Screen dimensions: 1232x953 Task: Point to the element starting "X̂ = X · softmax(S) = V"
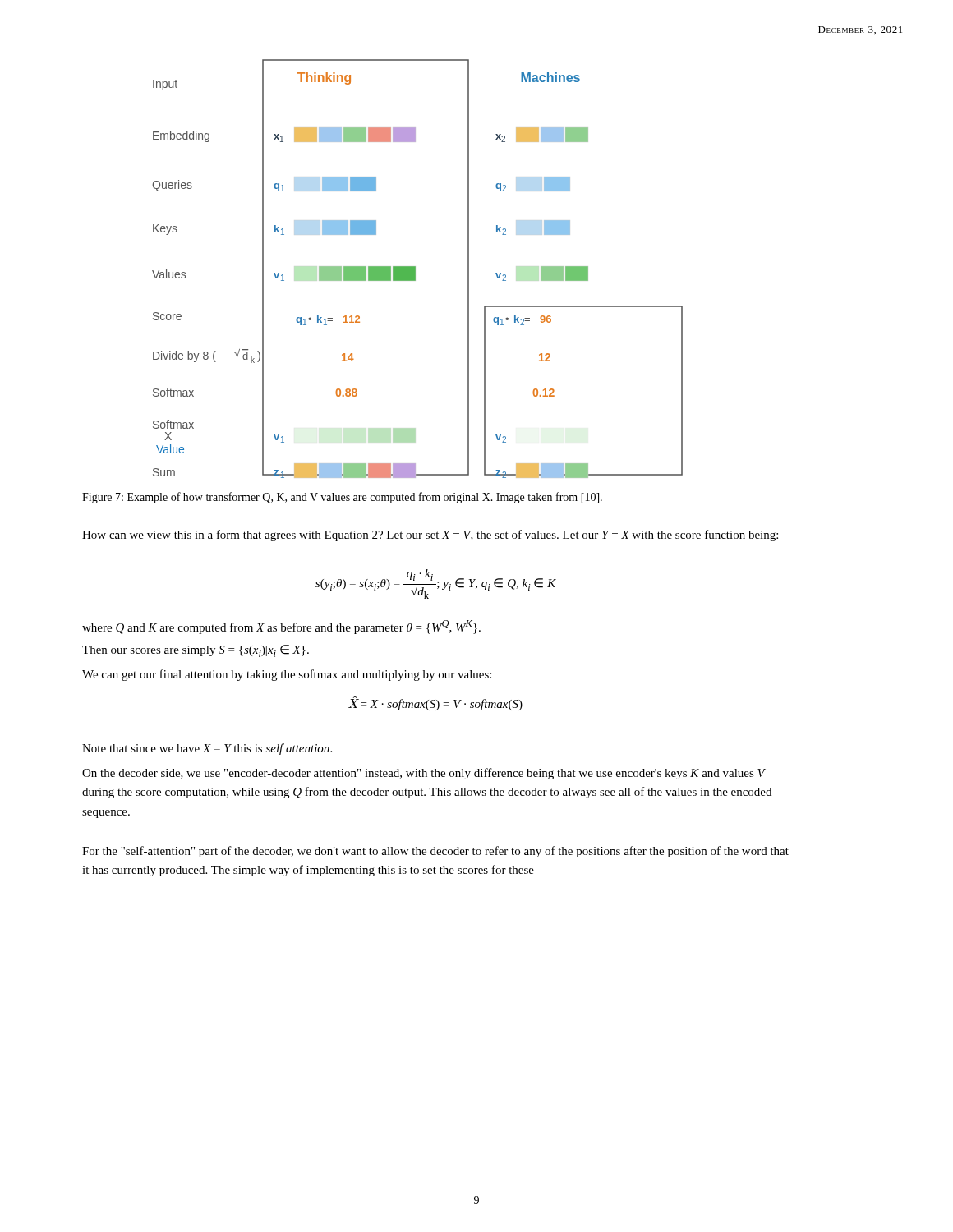click(435, 704)
